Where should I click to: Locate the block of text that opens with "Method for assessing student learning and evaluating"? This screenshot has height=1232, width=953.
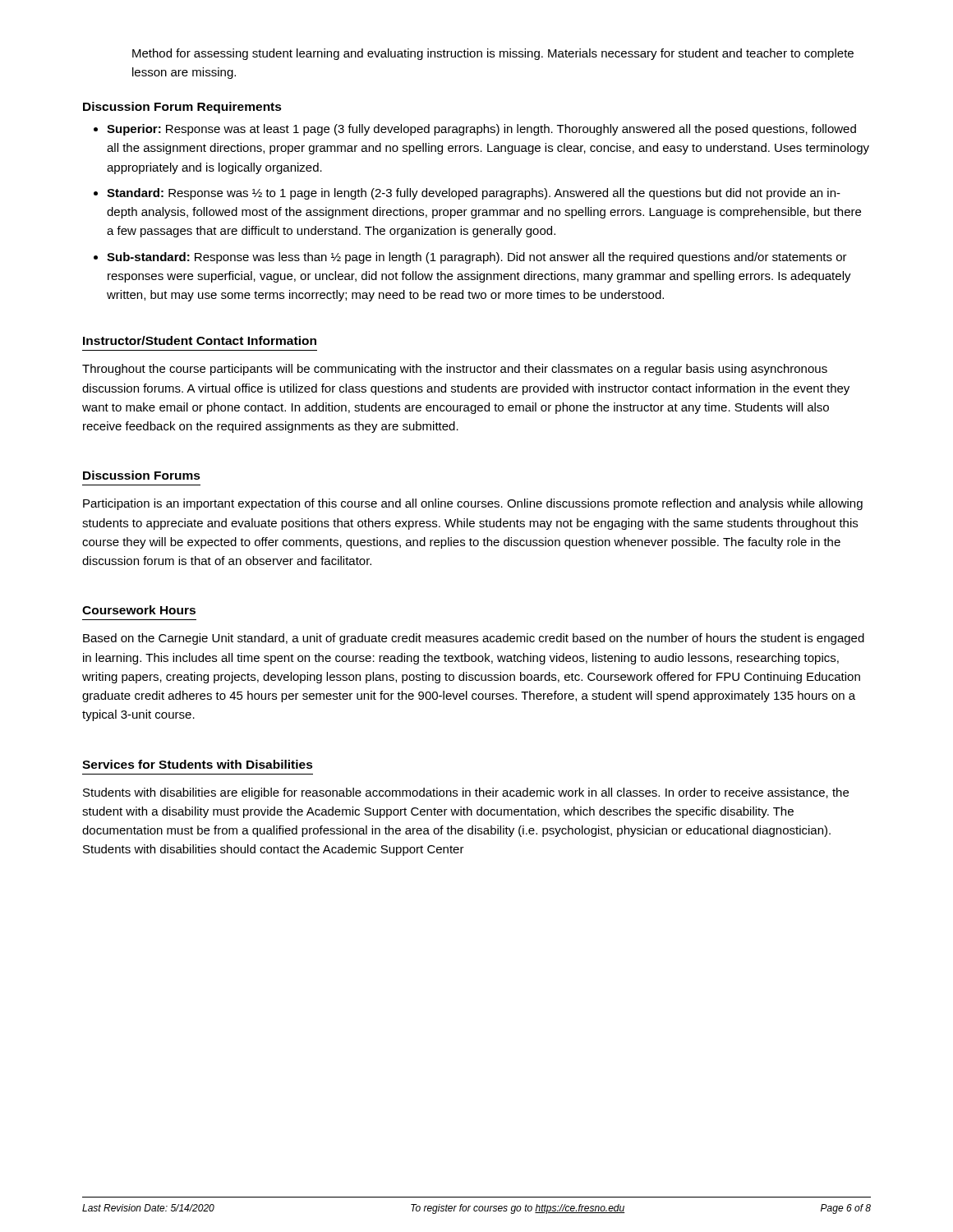pos(493,62)
